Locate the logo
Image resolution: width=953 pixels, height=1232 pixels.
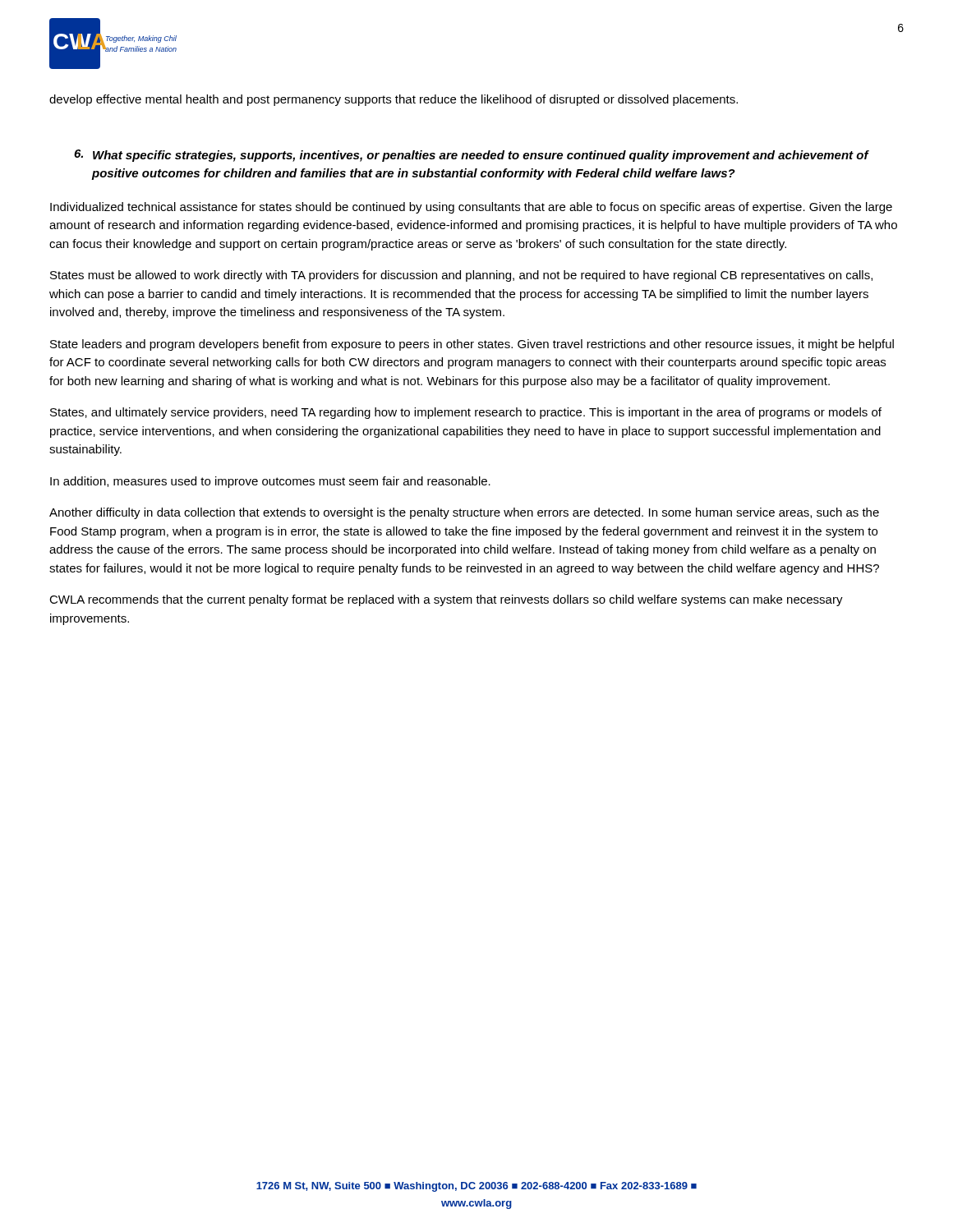(x=113, y=48)
